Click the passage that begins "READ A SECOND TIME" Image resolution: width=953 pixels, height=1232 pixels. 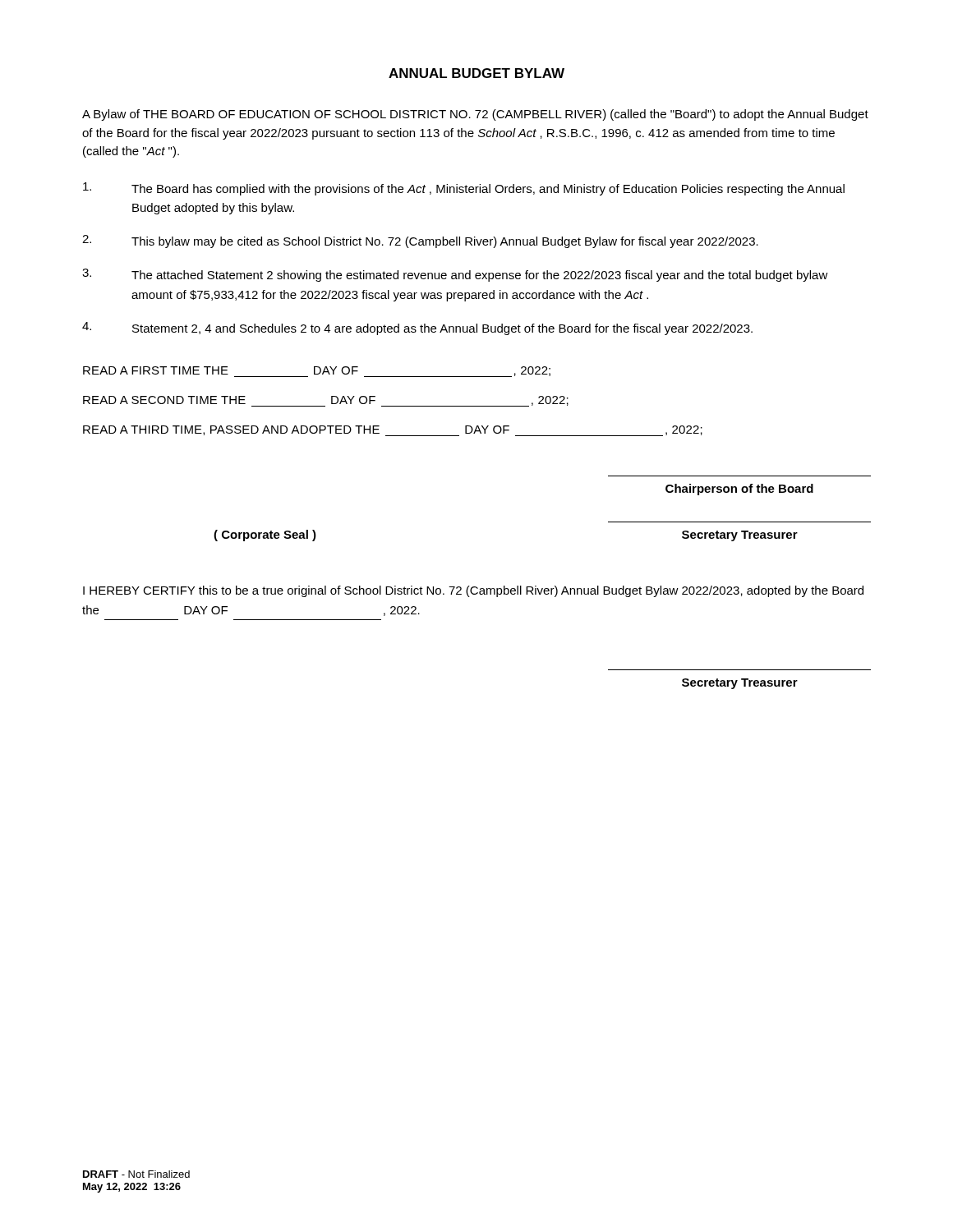click(326, 399)
